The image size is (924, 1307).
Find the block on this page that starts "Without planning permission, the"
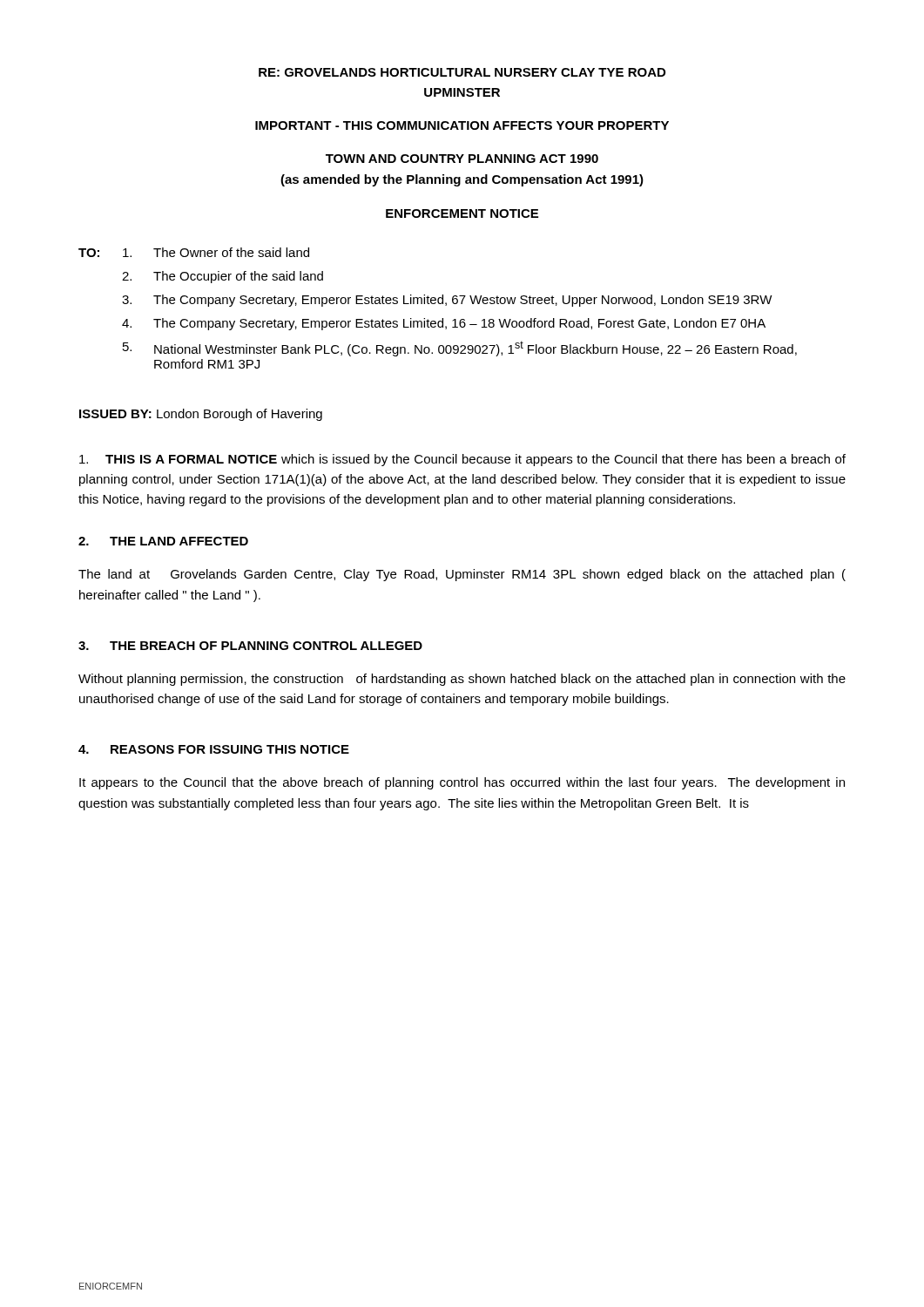click(x=462, y=688)
